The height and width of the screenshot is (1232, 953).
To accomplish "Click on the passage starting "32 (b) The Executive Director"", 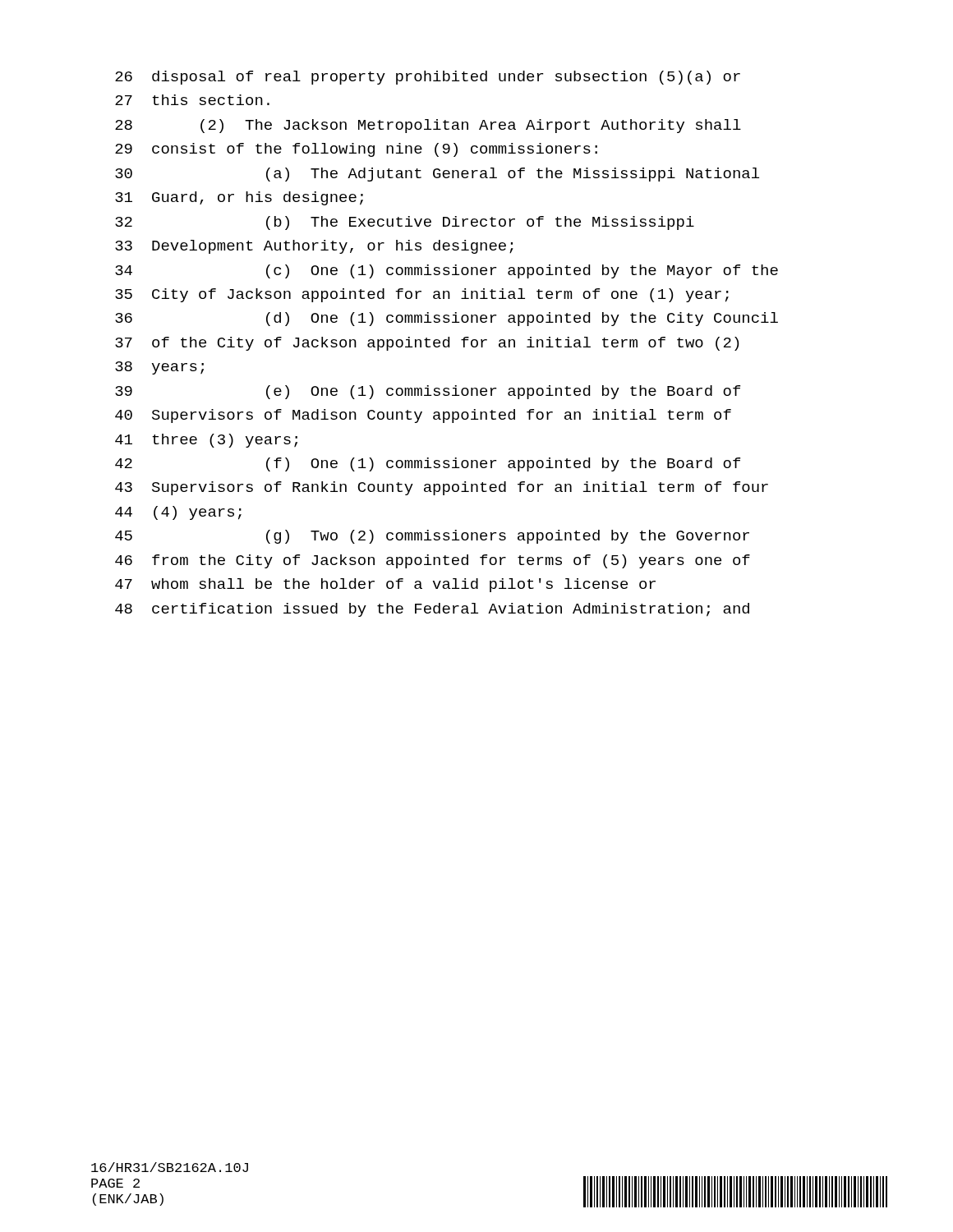I will [x=489, y=223].
